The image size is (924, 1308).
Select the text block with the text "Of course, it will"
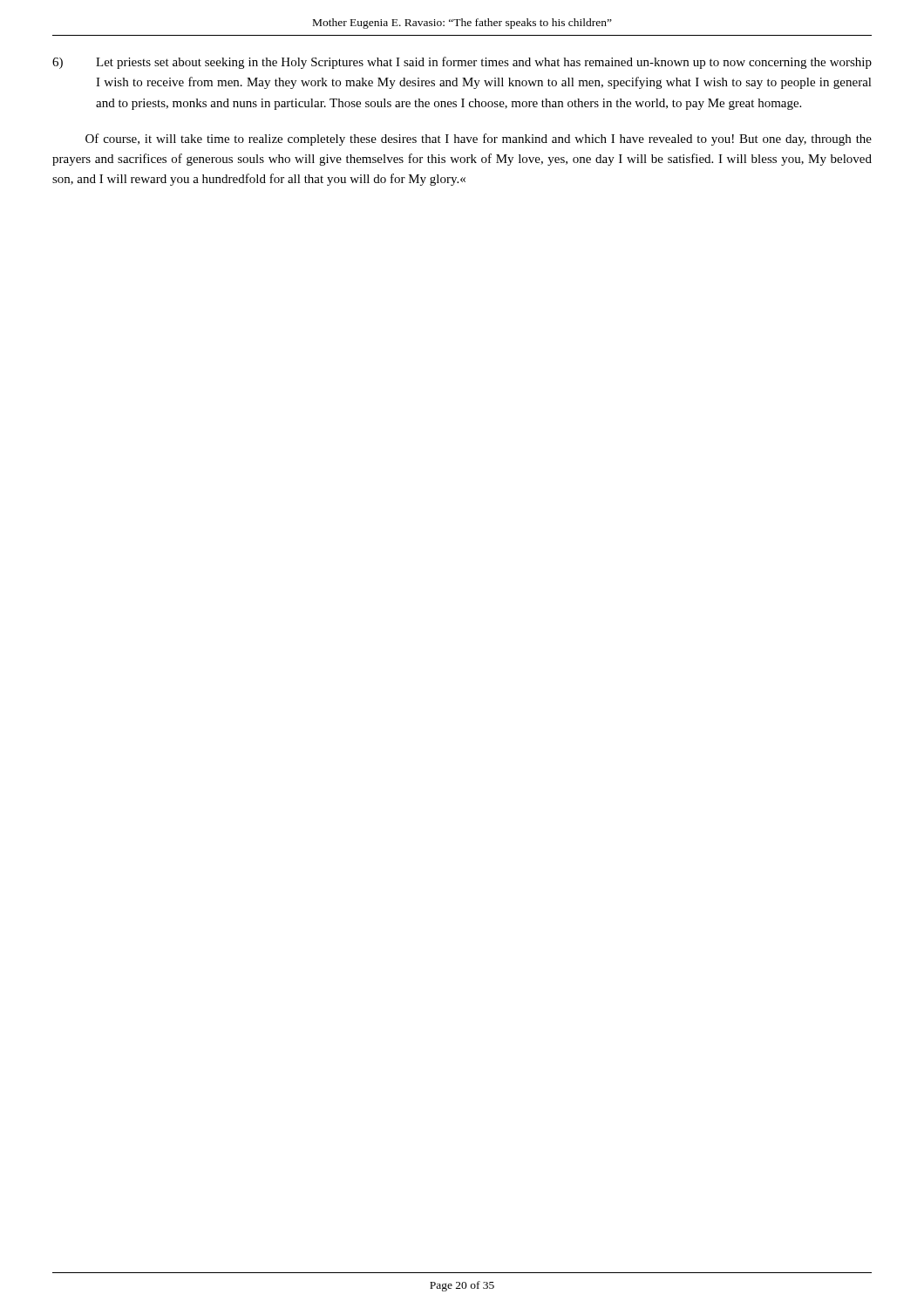462,159
